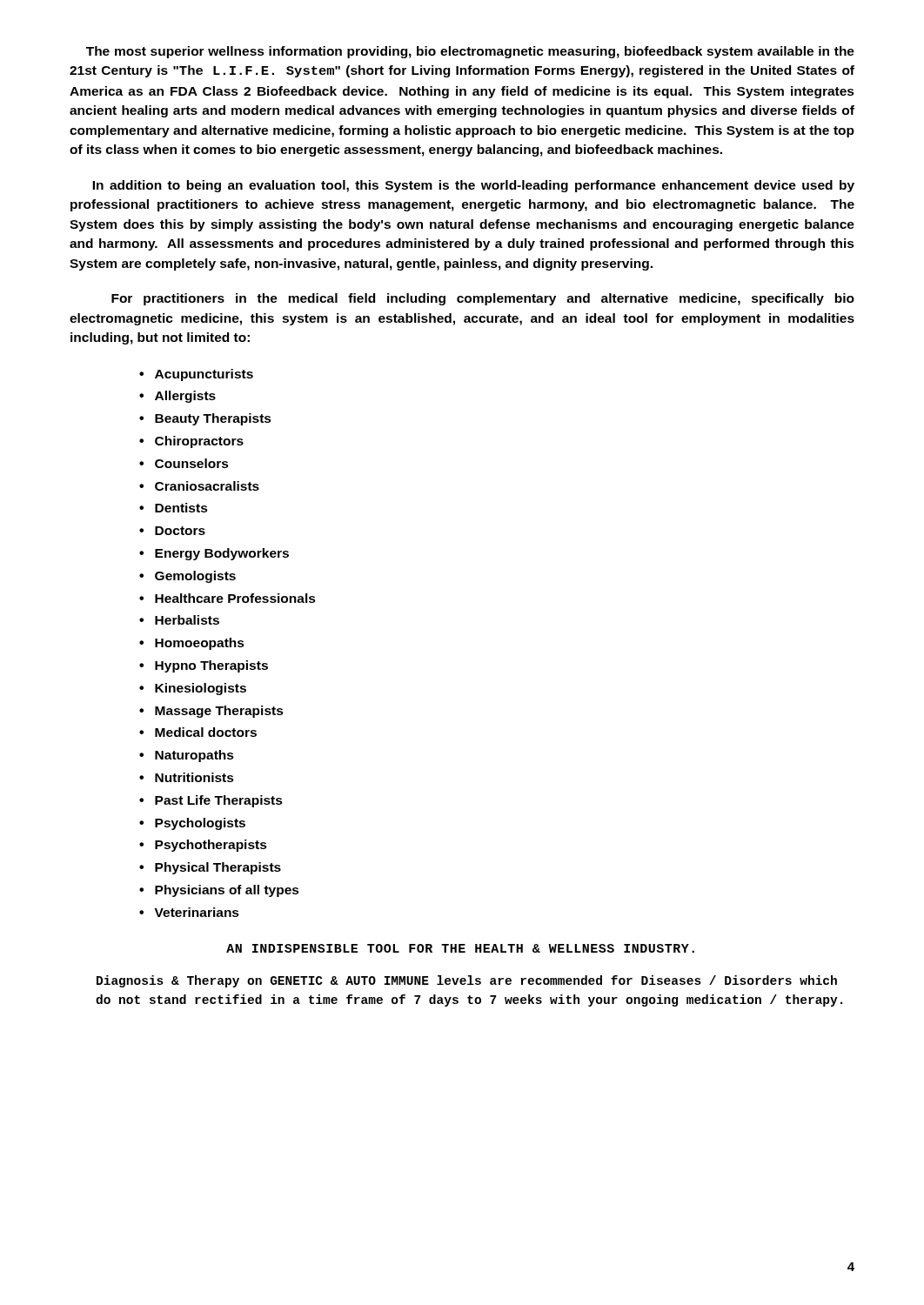Find the text block containing "In addition to being"
The image size is (924, 1305).
[x=462, y=224]
